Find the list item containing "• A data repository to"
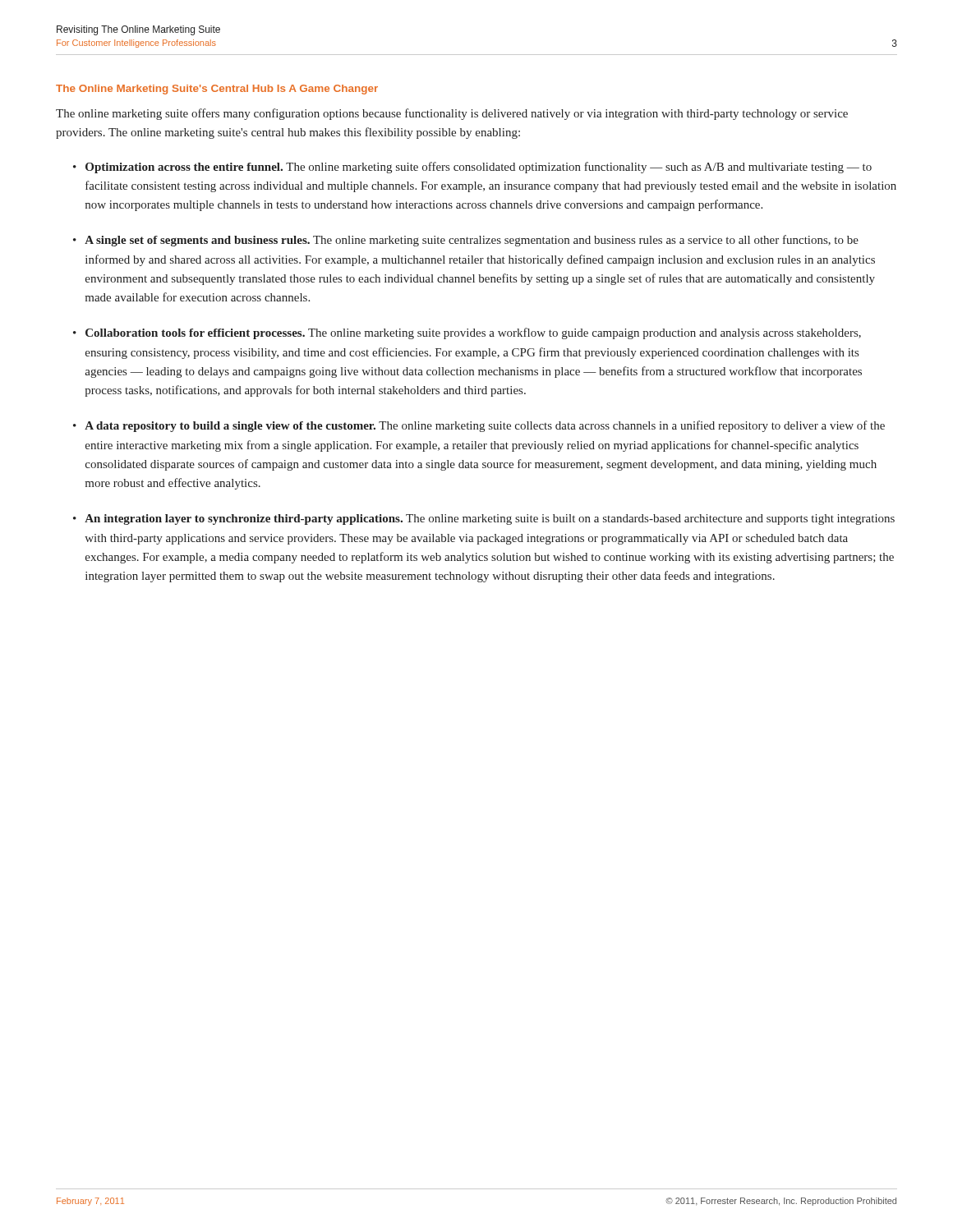This screenshot has height=1232, width=953. 485,455
